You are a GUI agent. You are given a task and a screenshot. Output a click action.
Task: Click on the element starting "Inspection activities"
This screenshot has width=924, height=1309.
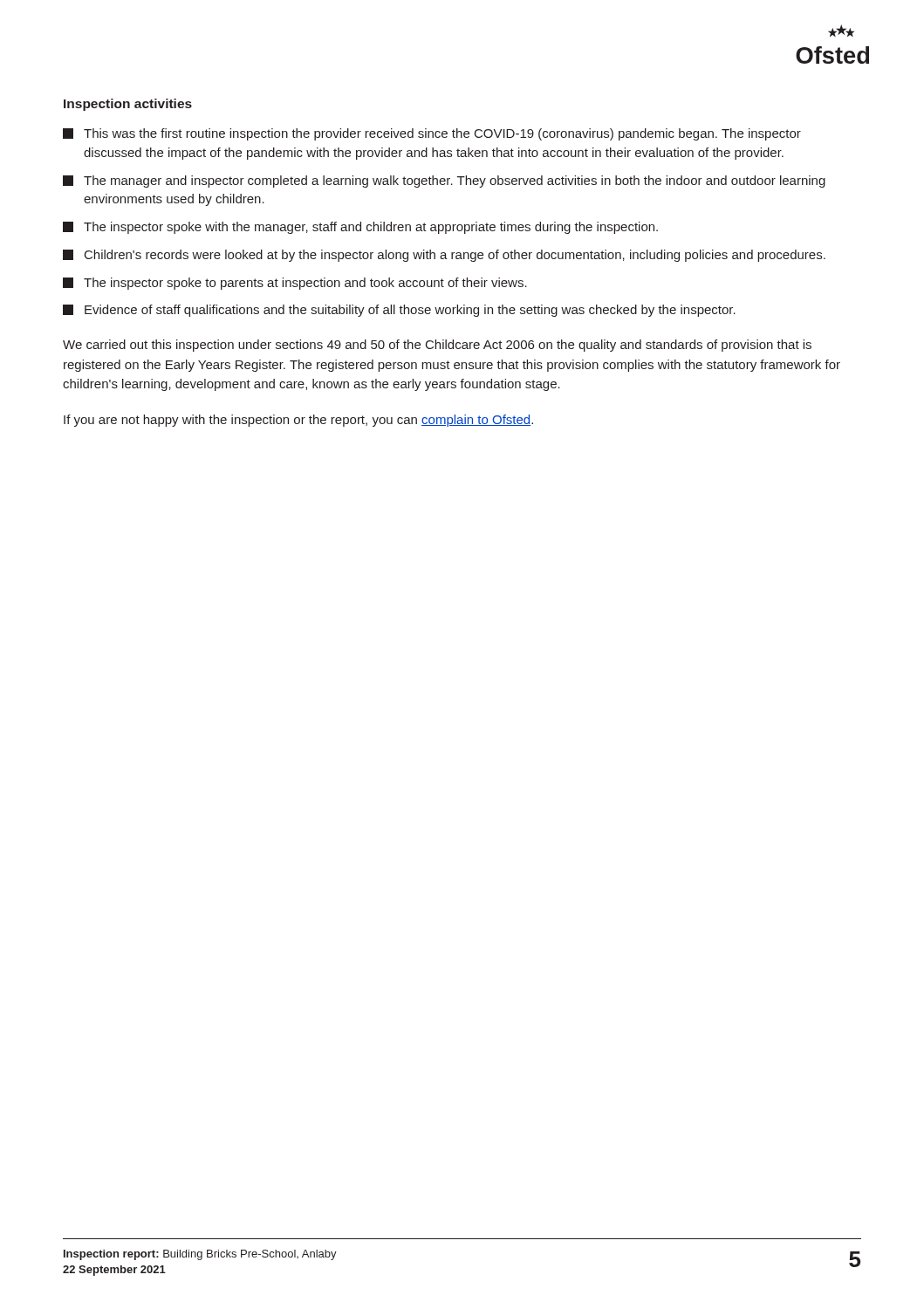pos(127,103)
